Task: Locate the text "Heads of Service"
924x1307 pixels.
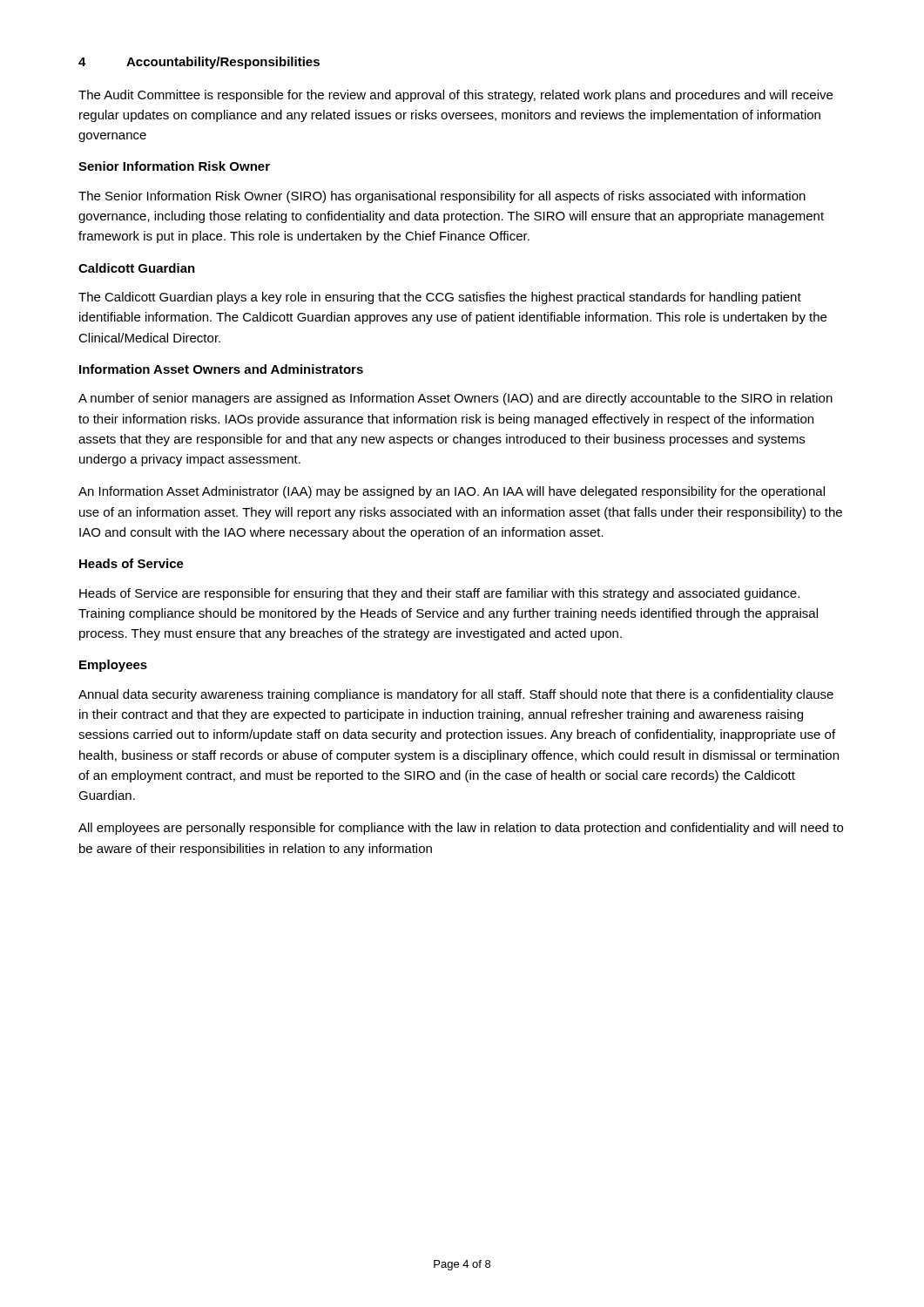Action: click(x=131, y=563)
